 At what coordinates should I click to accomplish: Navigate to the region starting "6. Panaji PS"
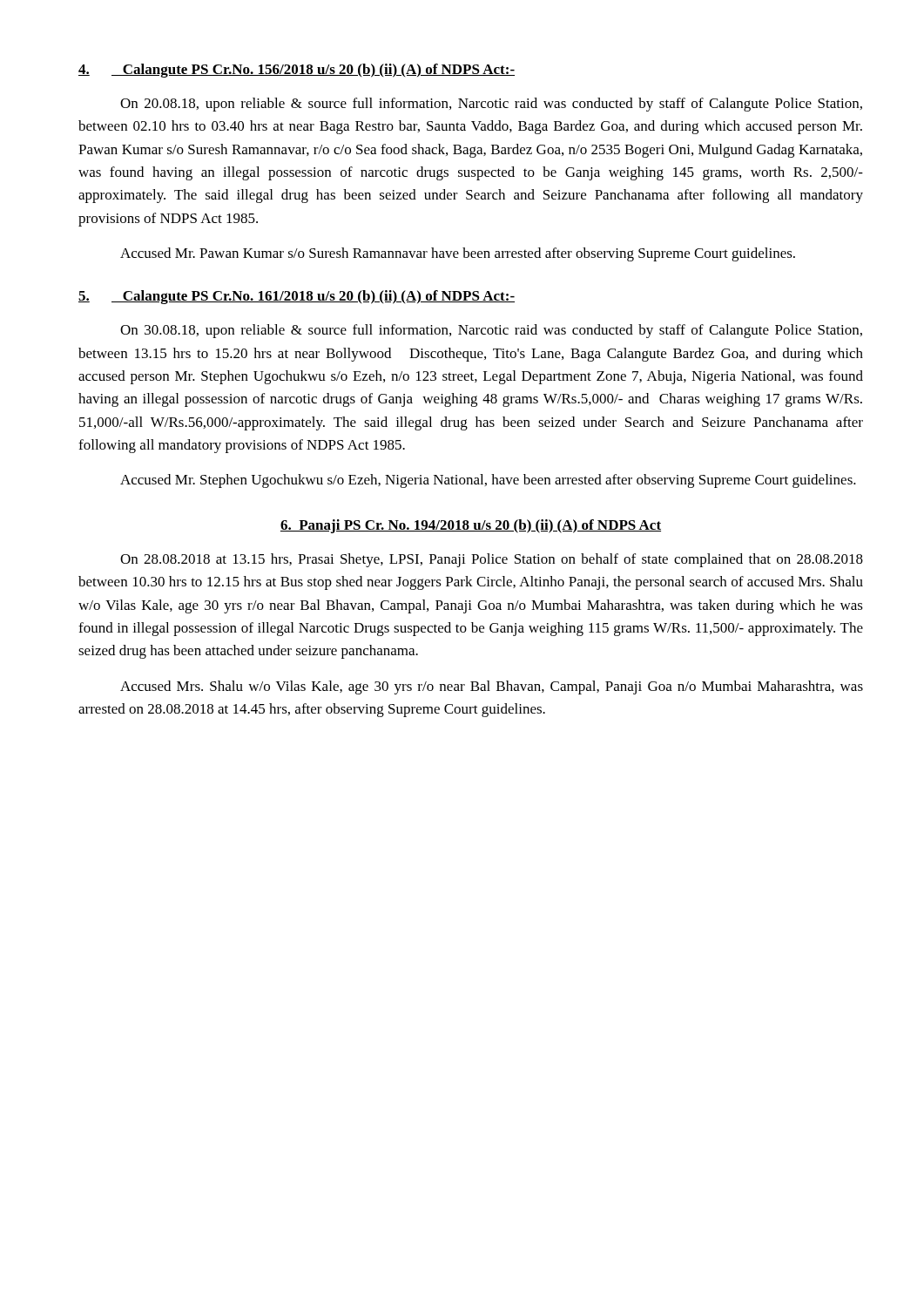pos(471,525)
